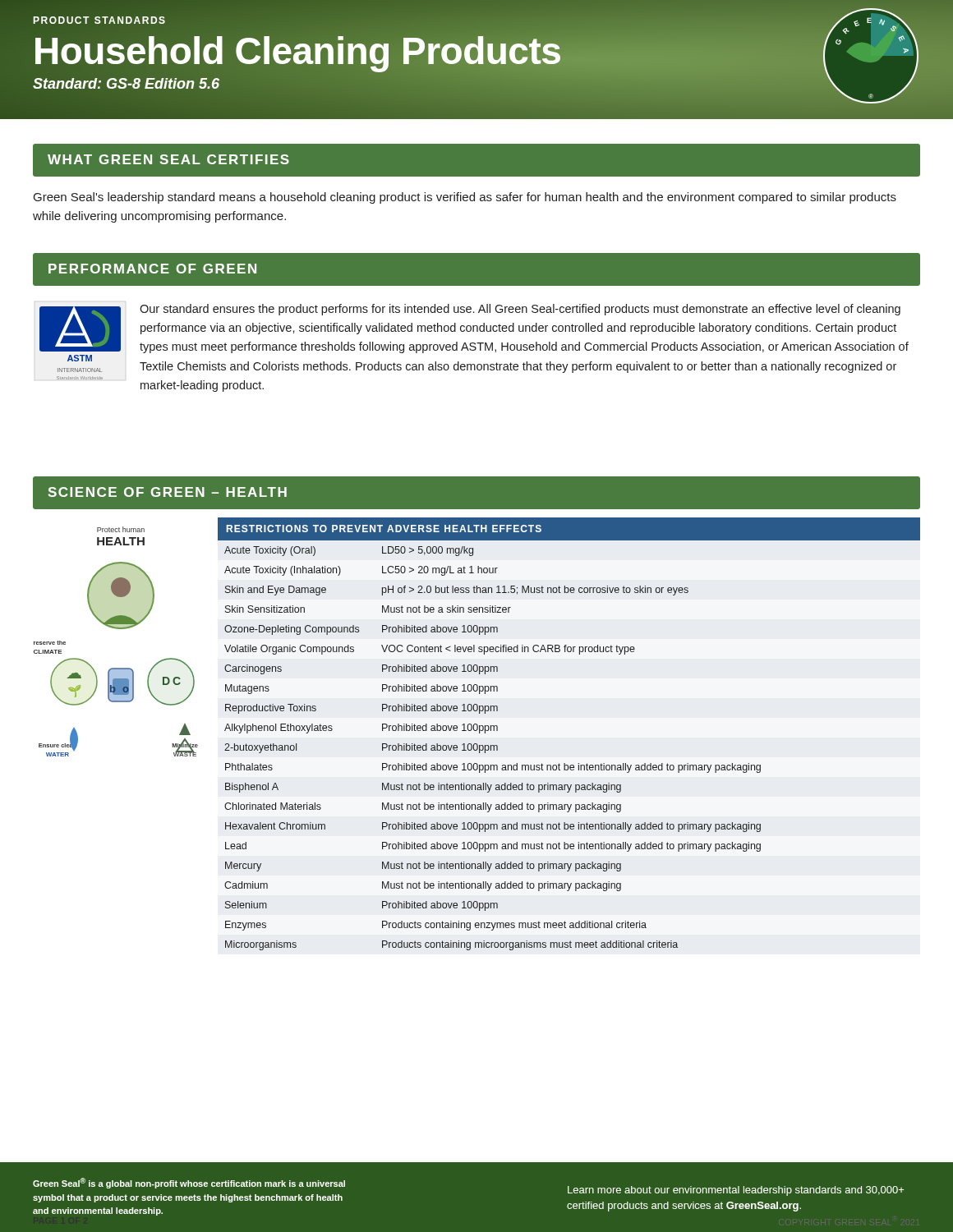Find the table that mentions "Ozone-Depleting Compounds"

tap(569, 736)
